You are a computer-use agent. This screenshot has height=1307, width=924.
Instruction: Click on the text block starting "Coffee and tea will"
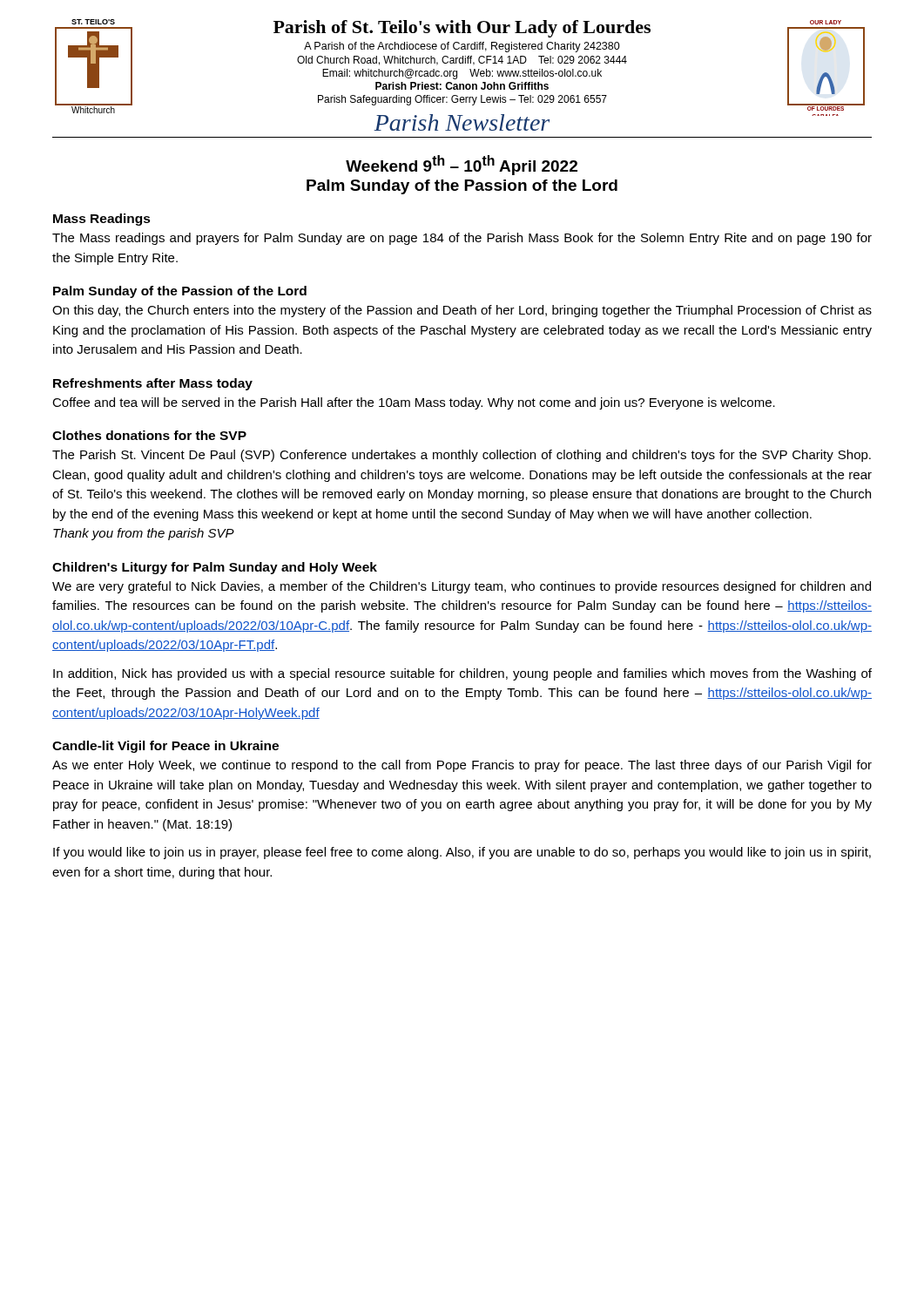click(414, 402)
